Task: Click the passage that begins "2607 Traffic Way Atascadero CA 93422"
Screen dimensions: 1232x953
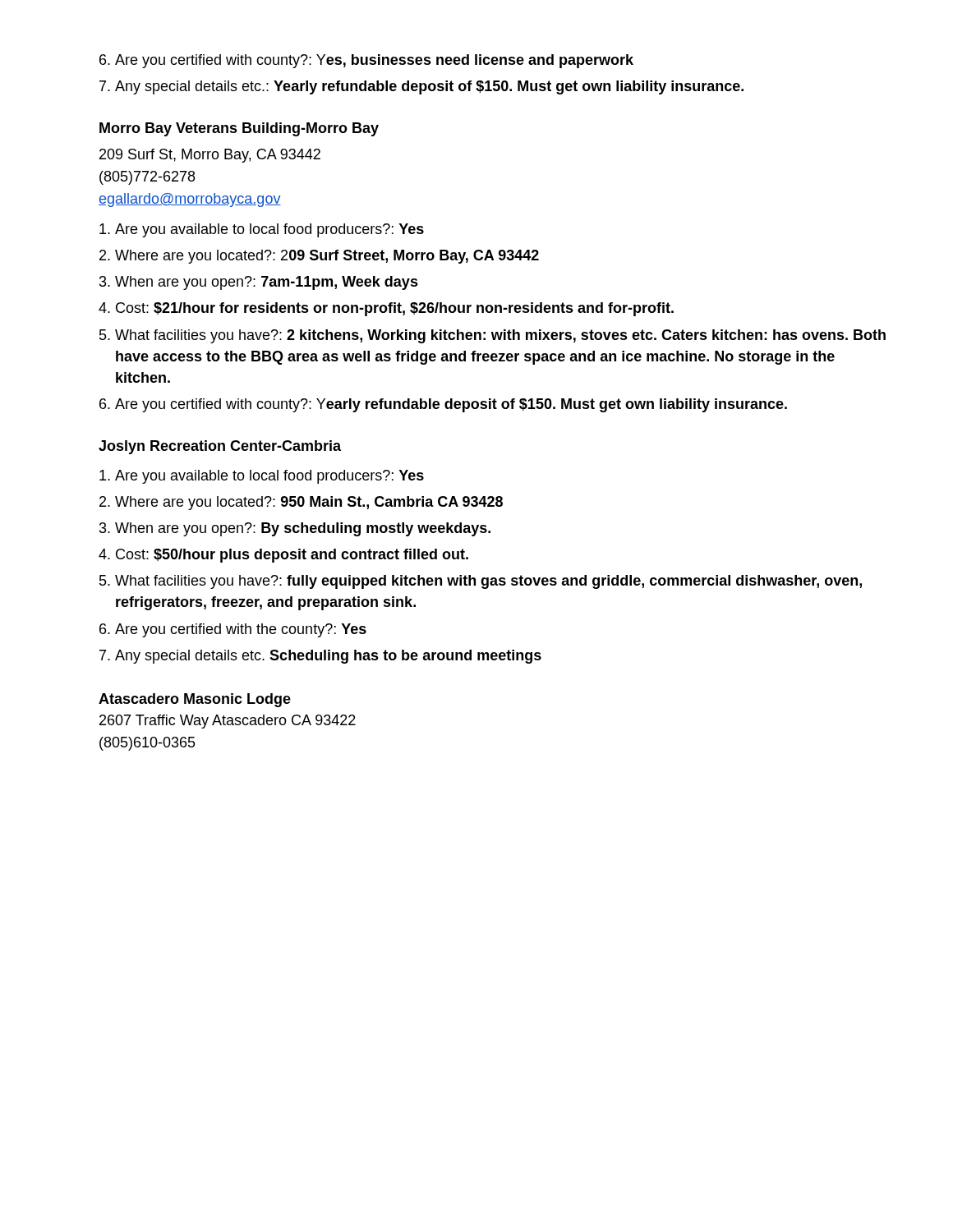Action: coord(227,731)
